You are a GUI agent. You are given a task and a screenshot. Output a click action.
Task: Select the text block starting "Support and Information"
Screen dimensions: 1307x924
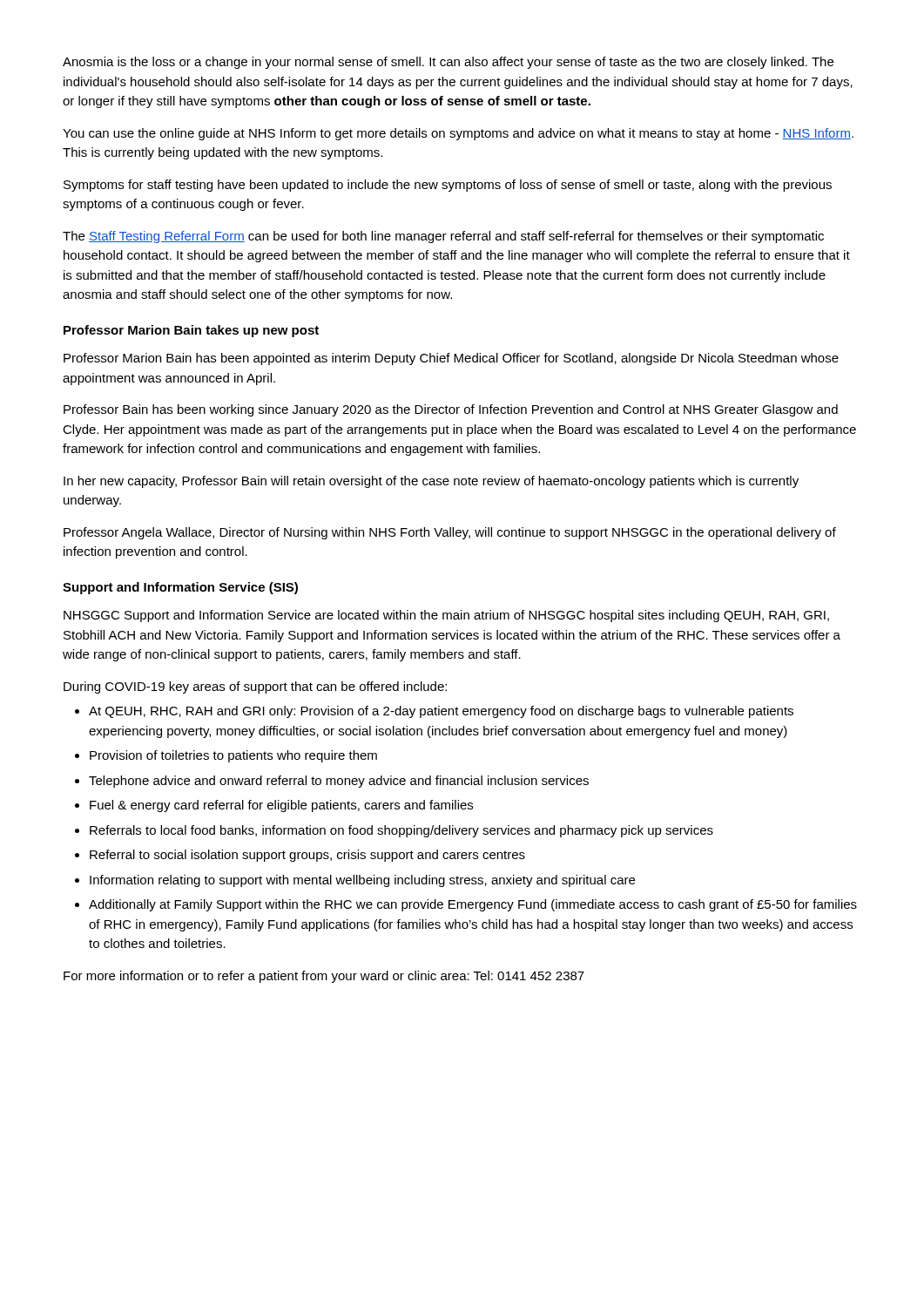[180, 588]
